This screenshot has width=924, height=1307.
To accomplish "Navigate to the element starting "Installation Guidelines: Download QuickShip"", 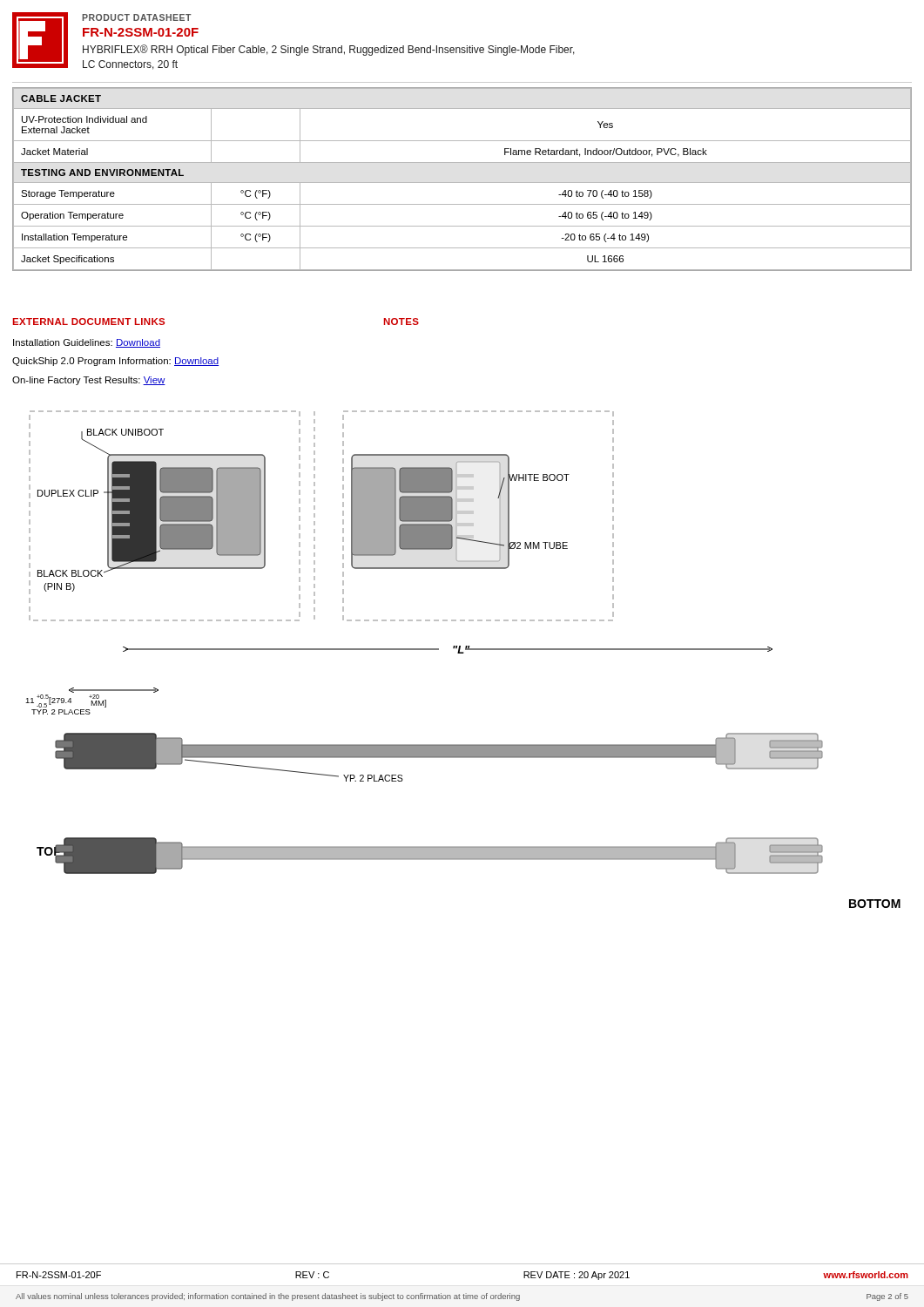I will 115,361.
